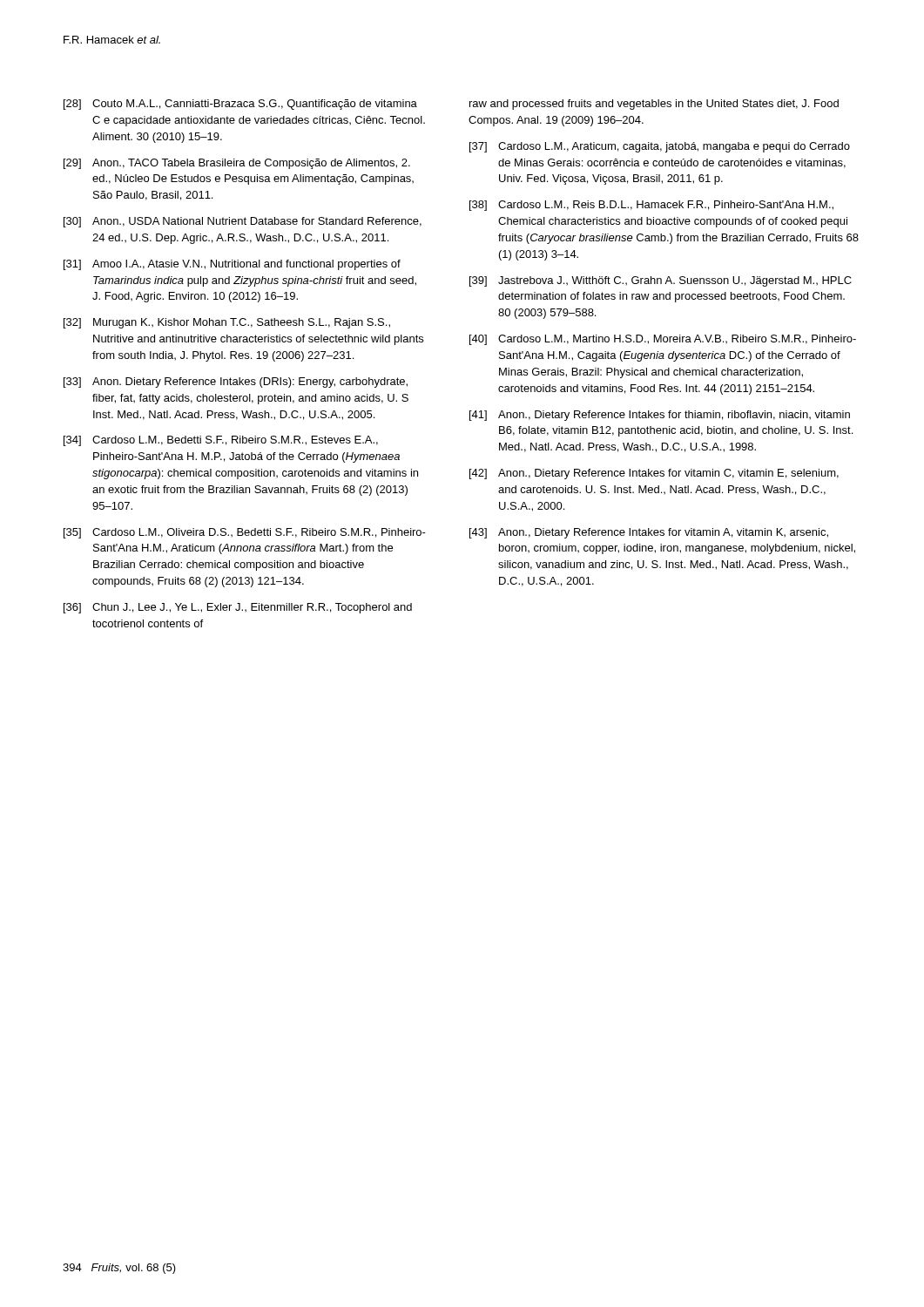Image resolution: width=924 pixels, height=1307 pixels.
Task: Find the block on this page that starts "[42] Anon., Dietary Reference Intakes for"
Action: [x=664, y=490]
